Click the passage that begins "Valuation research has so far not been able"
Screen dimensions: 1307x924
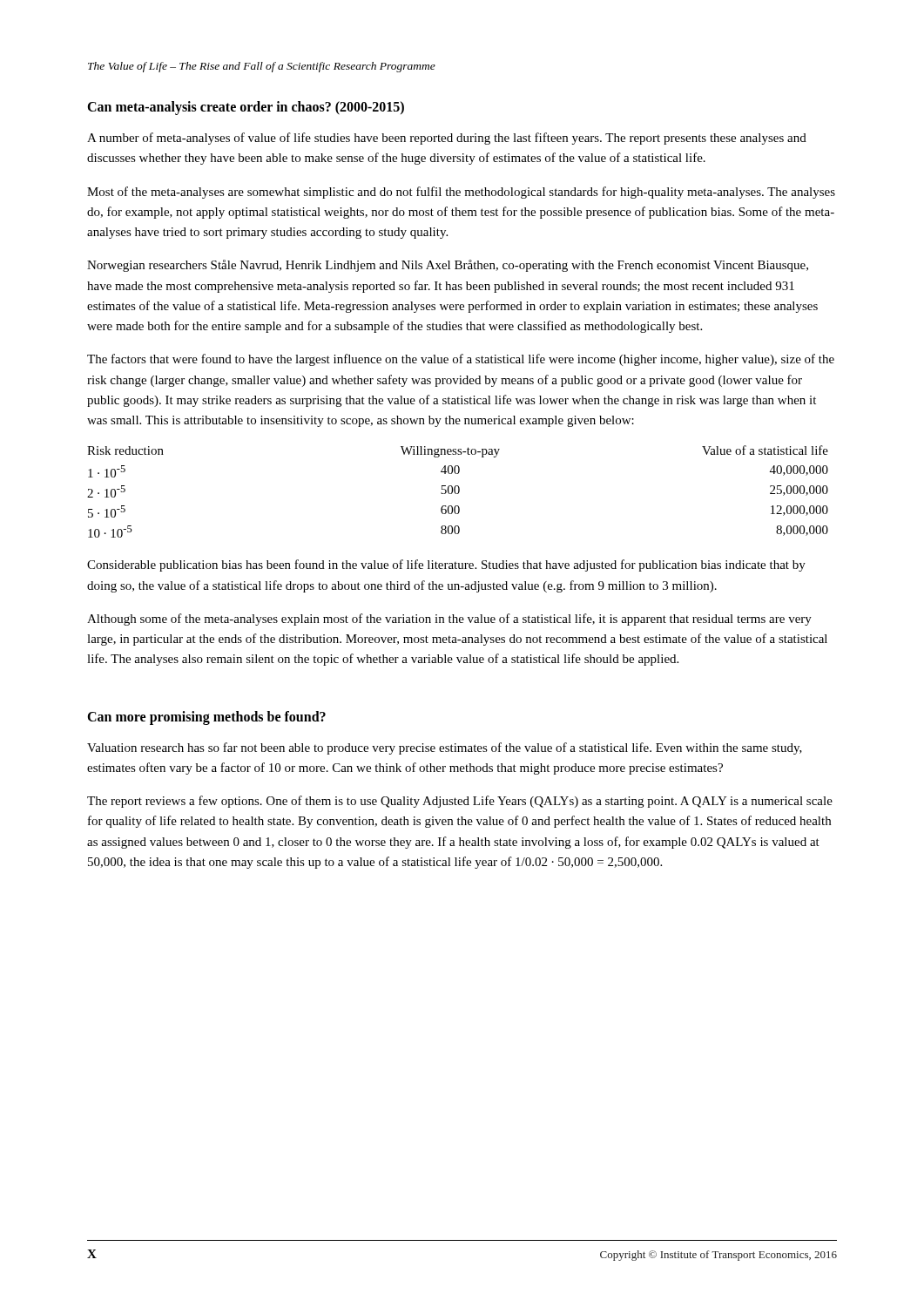coord(462,758)
